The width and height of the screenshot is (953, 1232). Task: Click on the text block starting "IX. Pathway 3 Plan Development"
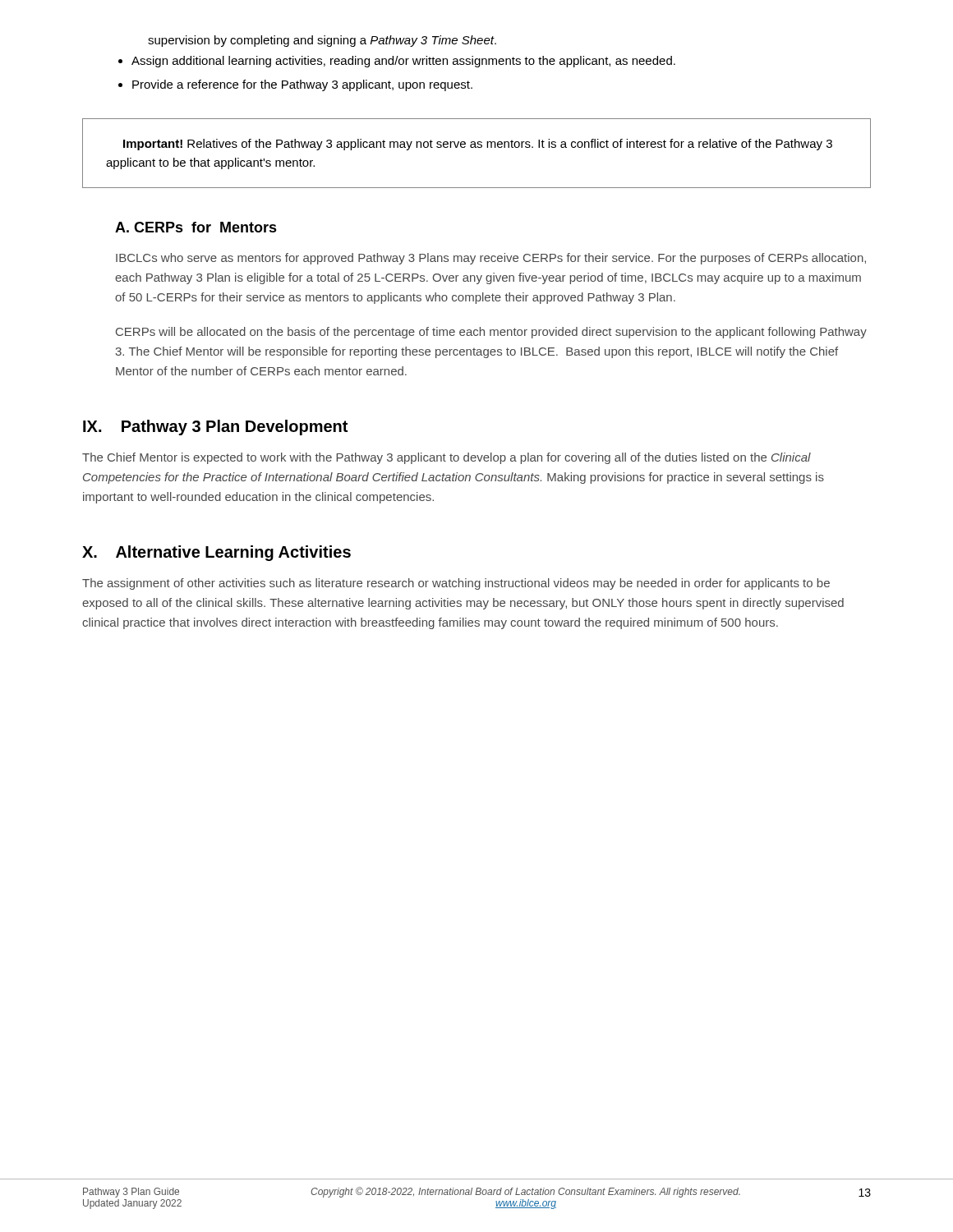click(x=215, y=426)
